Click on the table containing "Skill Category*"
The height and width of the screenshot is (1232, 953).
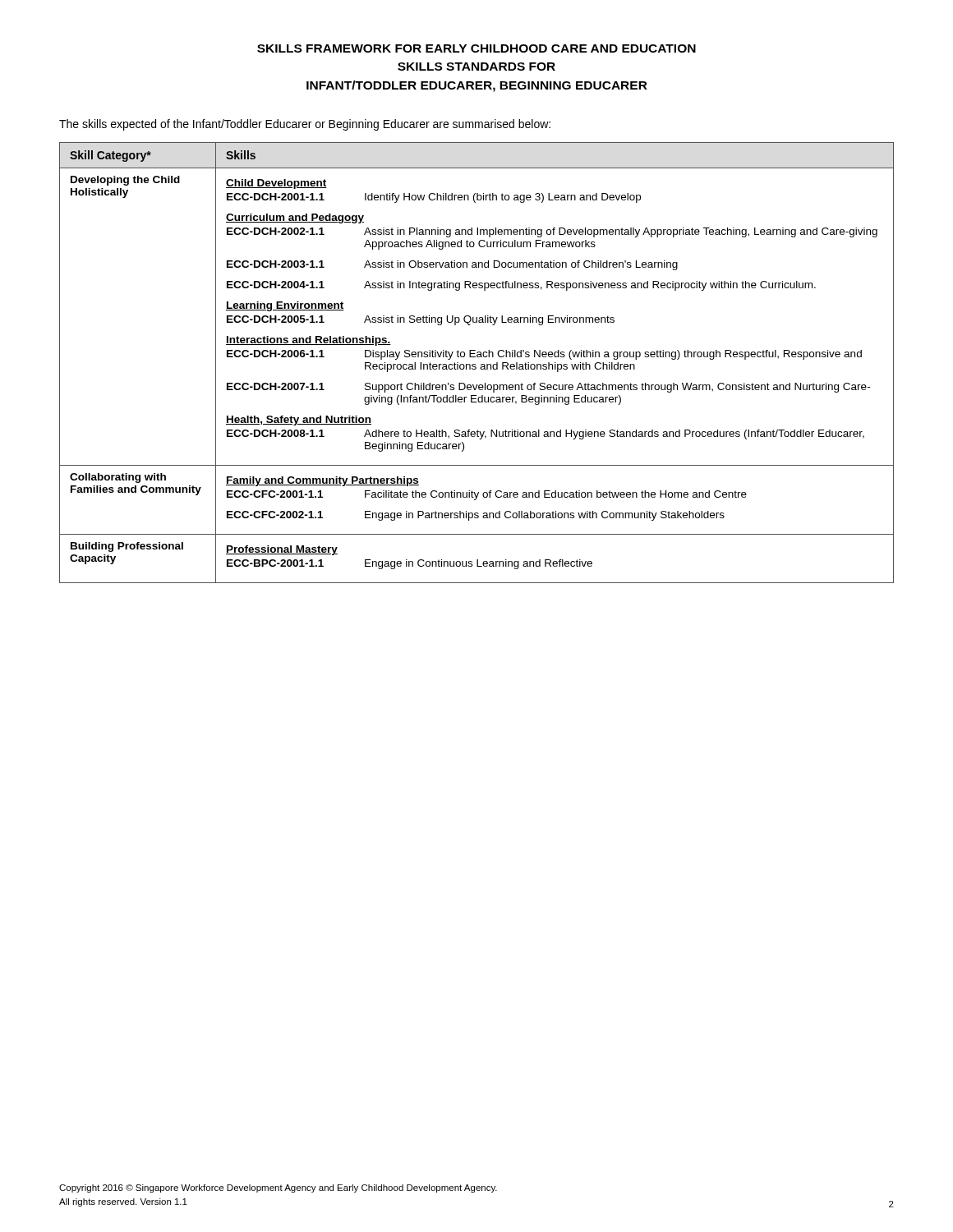476,363
